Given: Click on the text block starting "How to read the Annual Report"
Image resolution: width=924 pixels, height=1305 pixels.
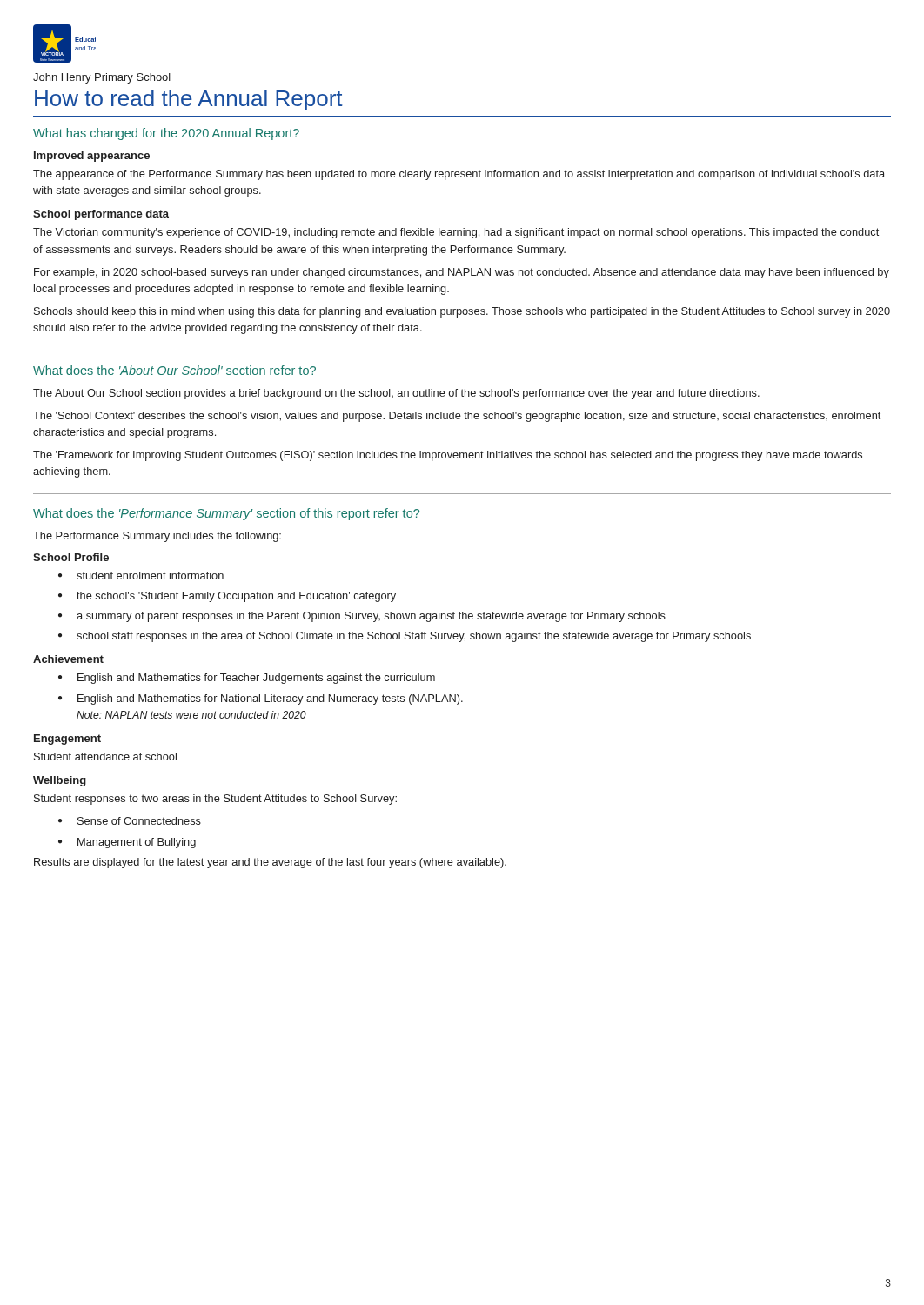Looking at the screenshot, I should pyautogui.click(x=188, y=98).
